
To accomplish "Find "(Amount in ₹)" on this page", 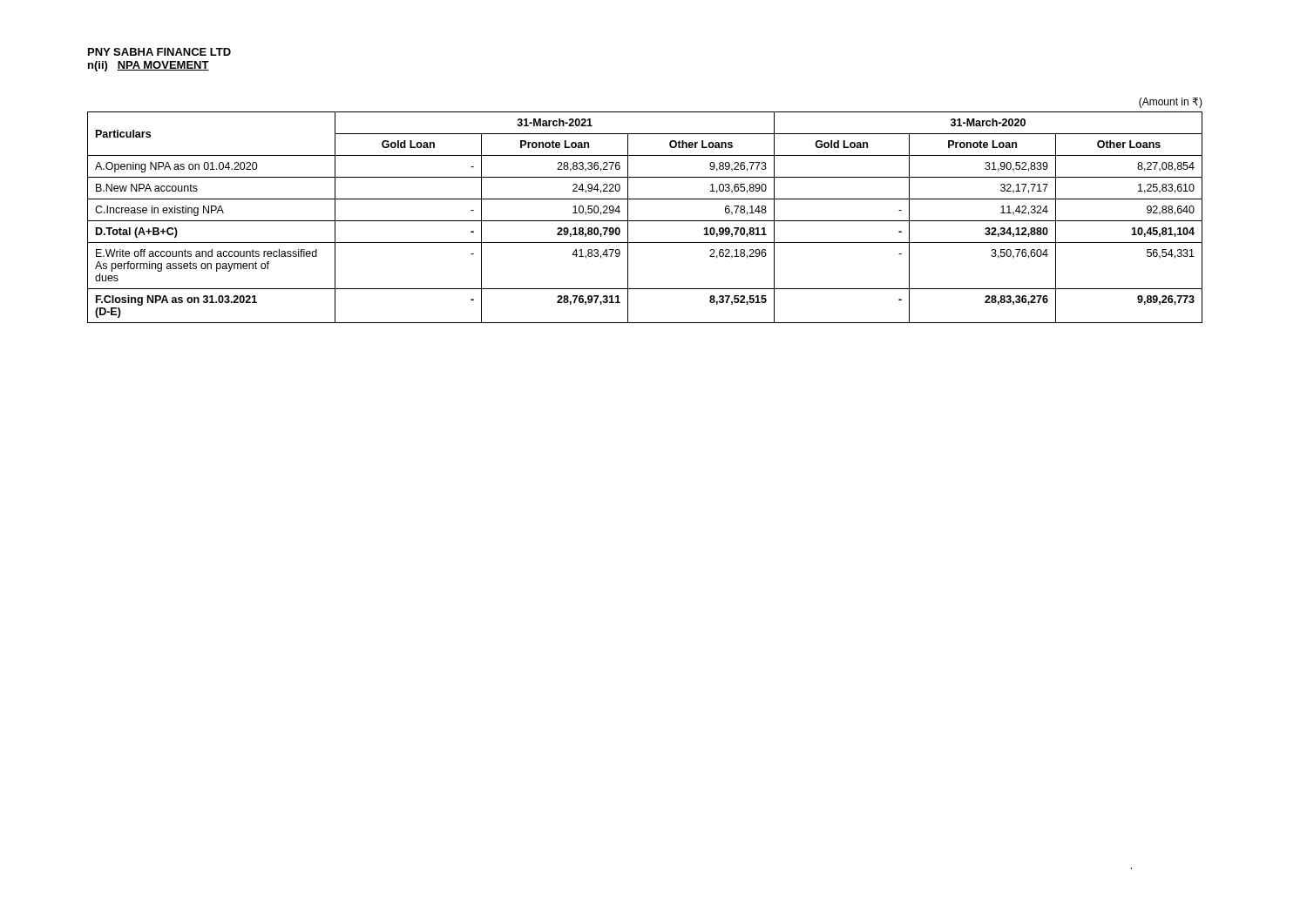I will [x=1170, y=102].
